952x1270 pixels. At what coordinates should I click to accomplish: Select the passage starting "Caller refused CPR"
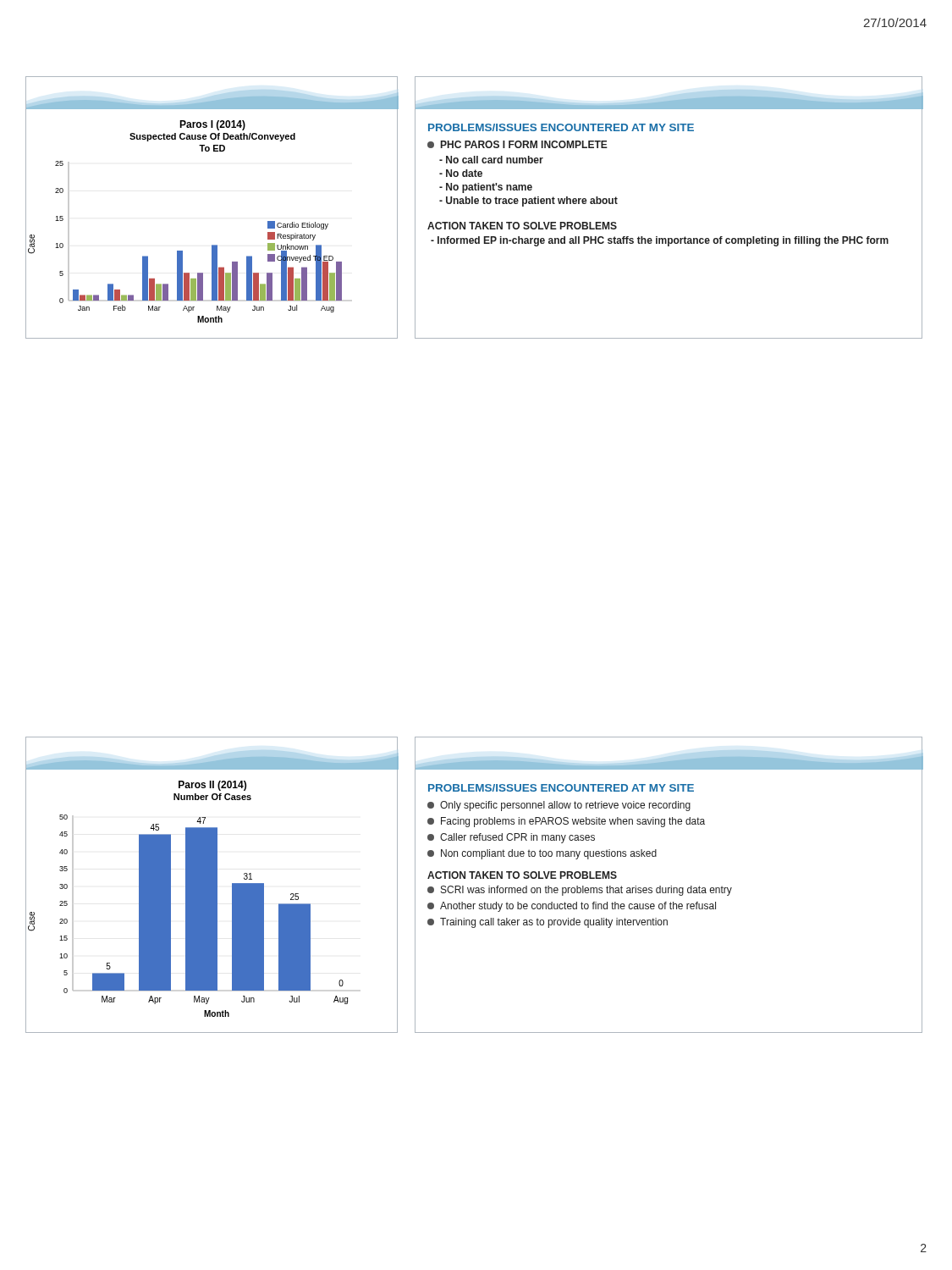(511, 837)
